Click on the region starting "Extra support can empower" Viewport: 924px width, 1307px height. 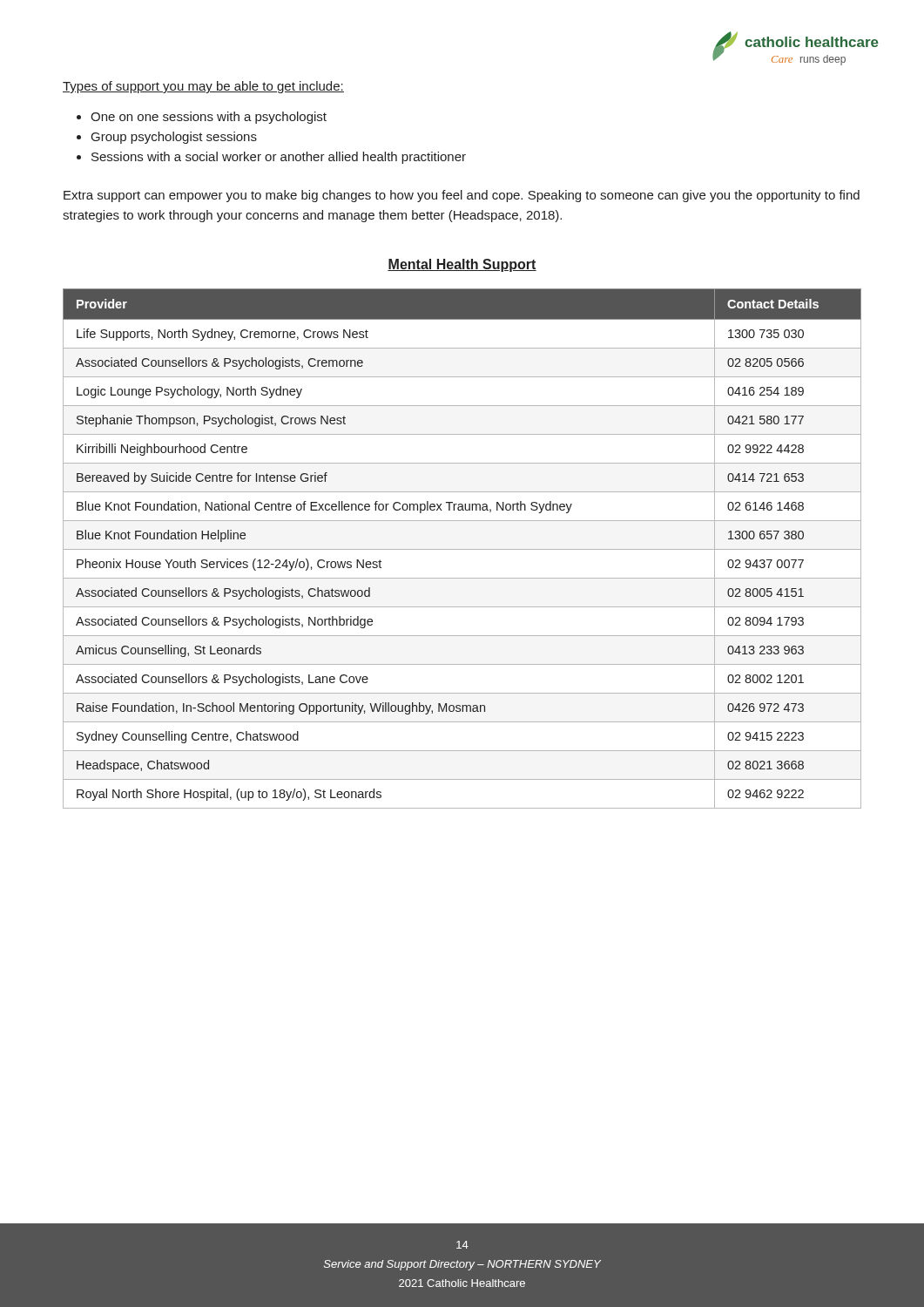461,205
